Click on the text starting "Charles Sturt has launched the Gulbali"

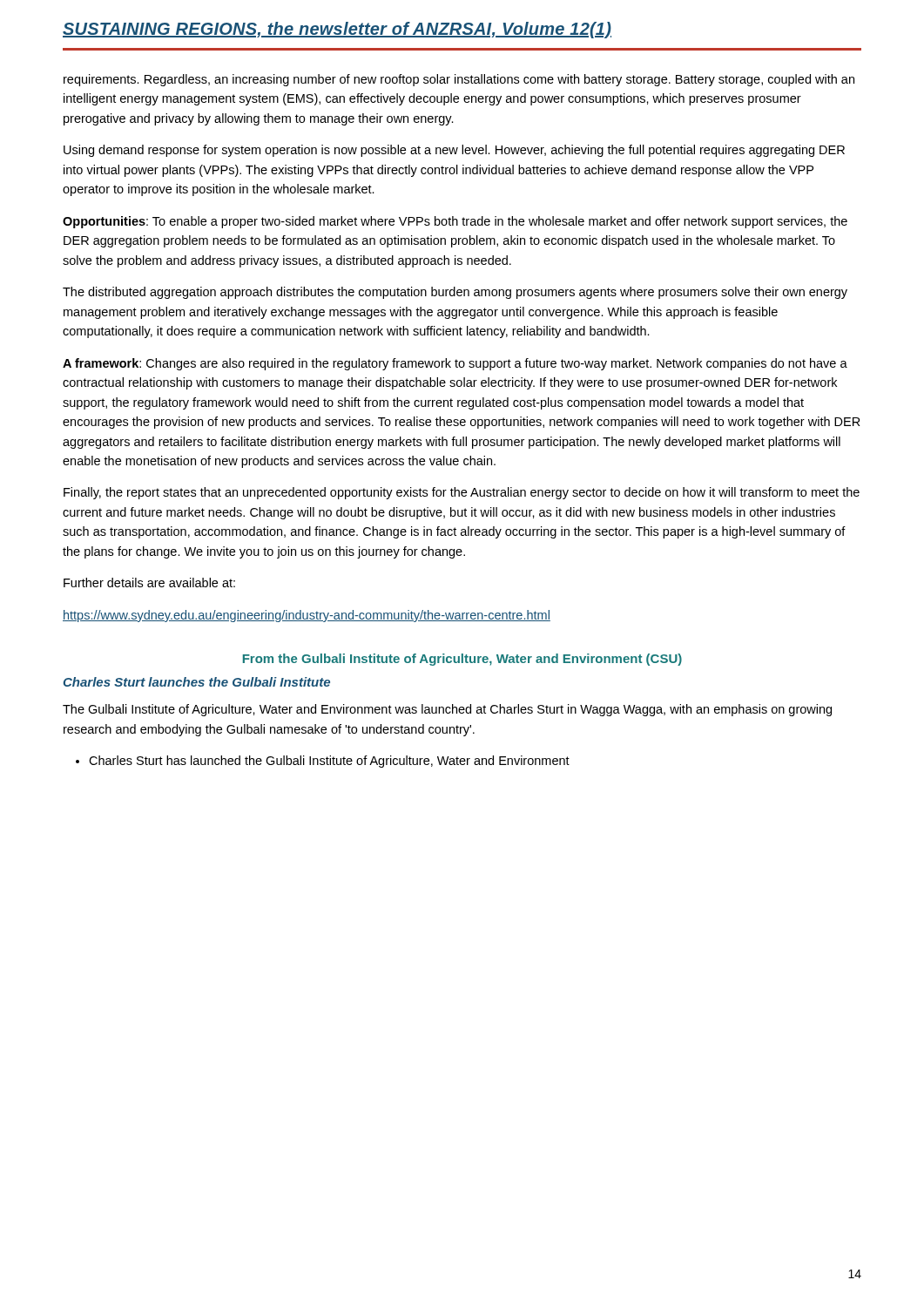coord(475,761)
